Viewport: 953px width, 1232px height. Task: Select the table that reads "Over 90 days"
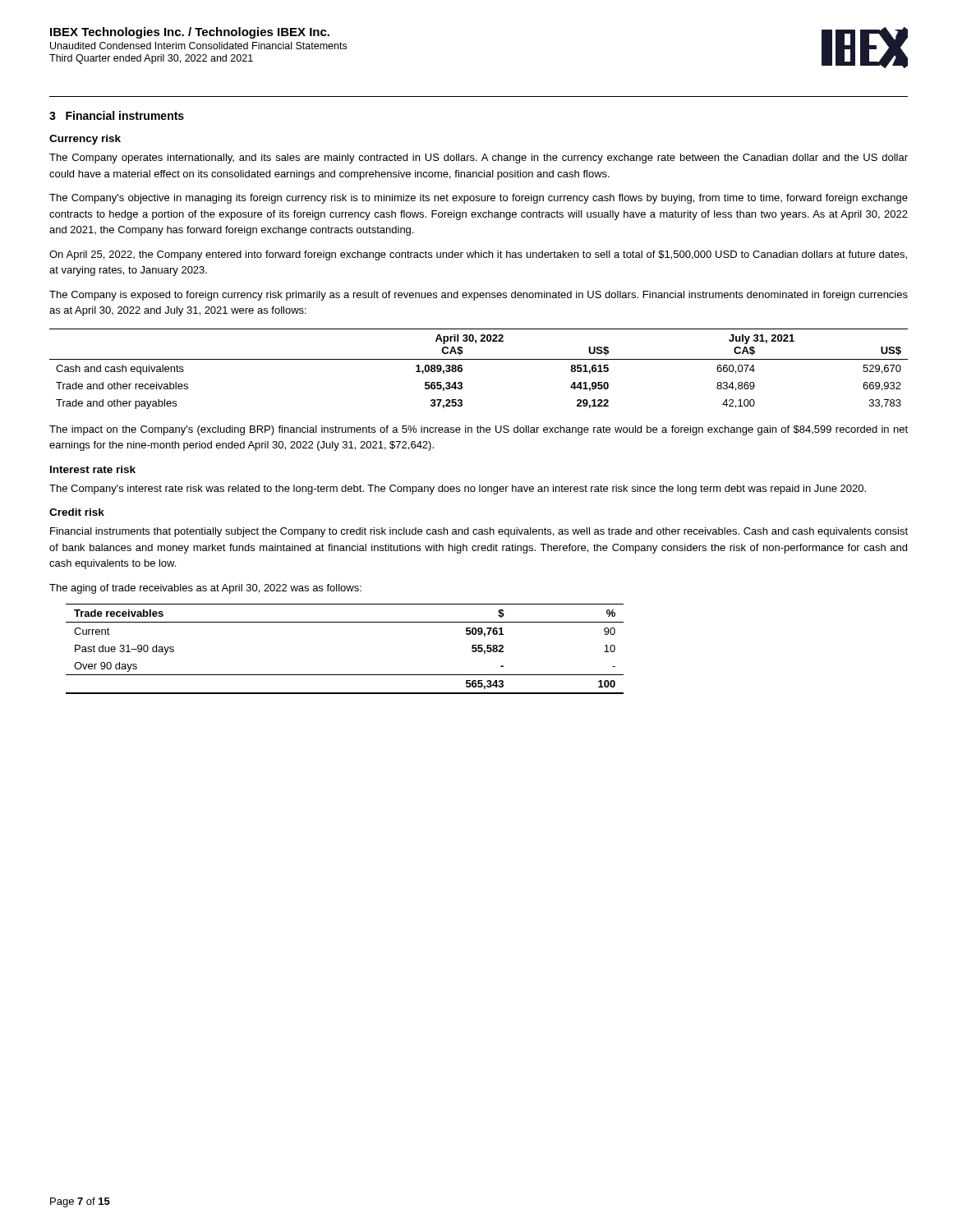tap(479, 649)
